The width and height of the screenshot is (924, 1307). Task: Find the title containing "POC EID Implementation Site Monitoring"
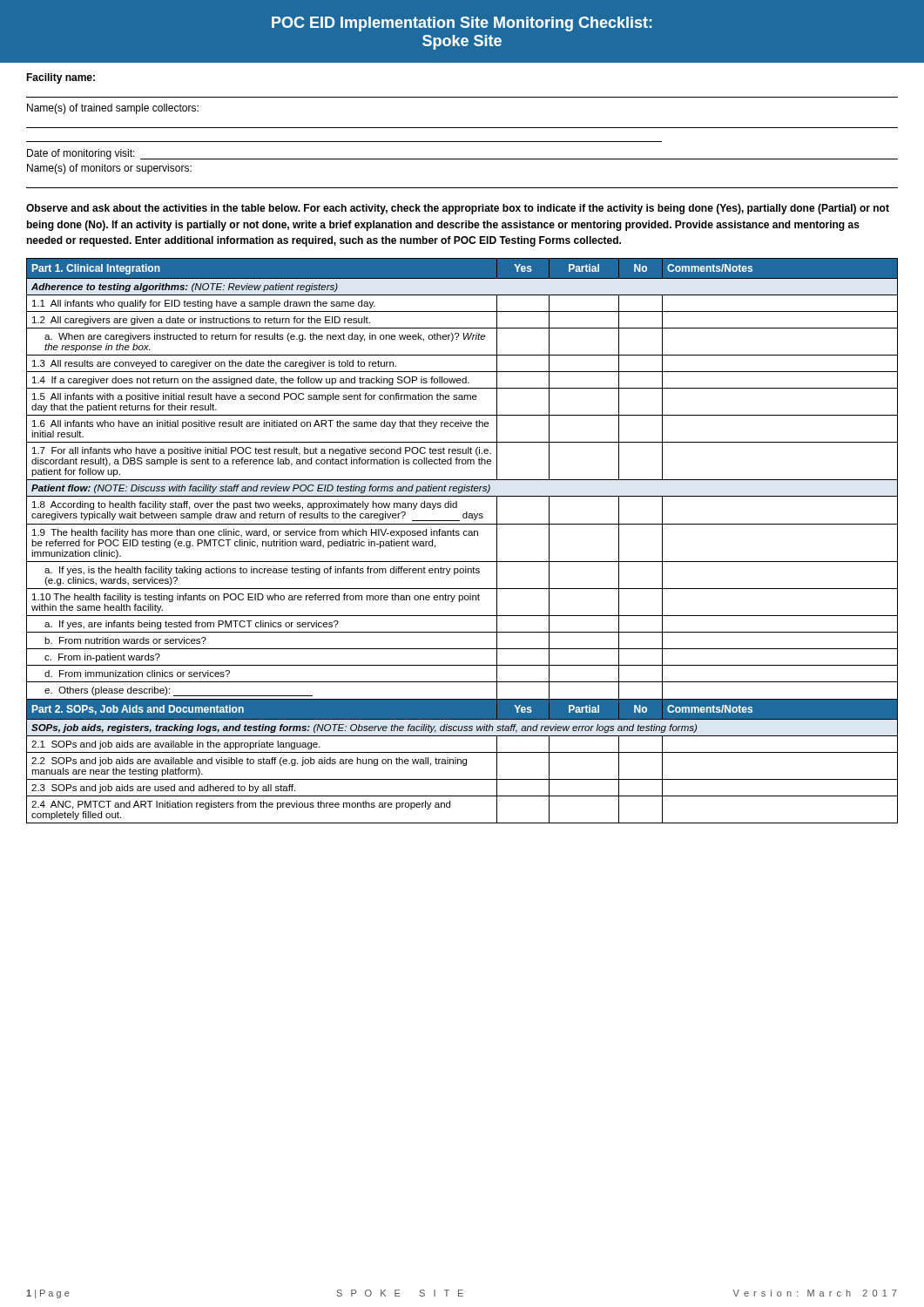(x=462, y=32)
